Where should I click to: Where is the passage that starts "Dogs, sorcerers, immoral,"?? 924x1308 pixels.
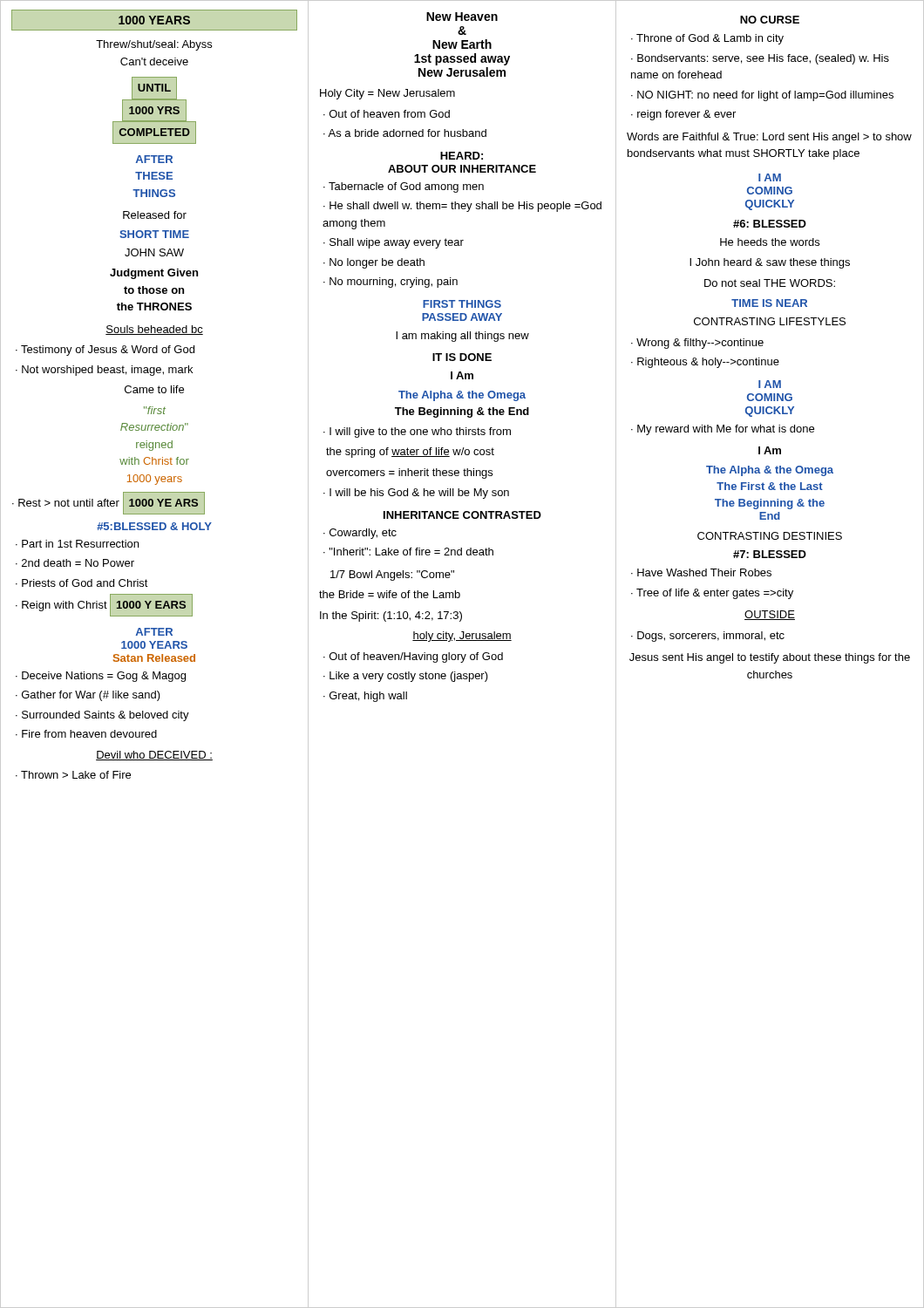[711, 635]
